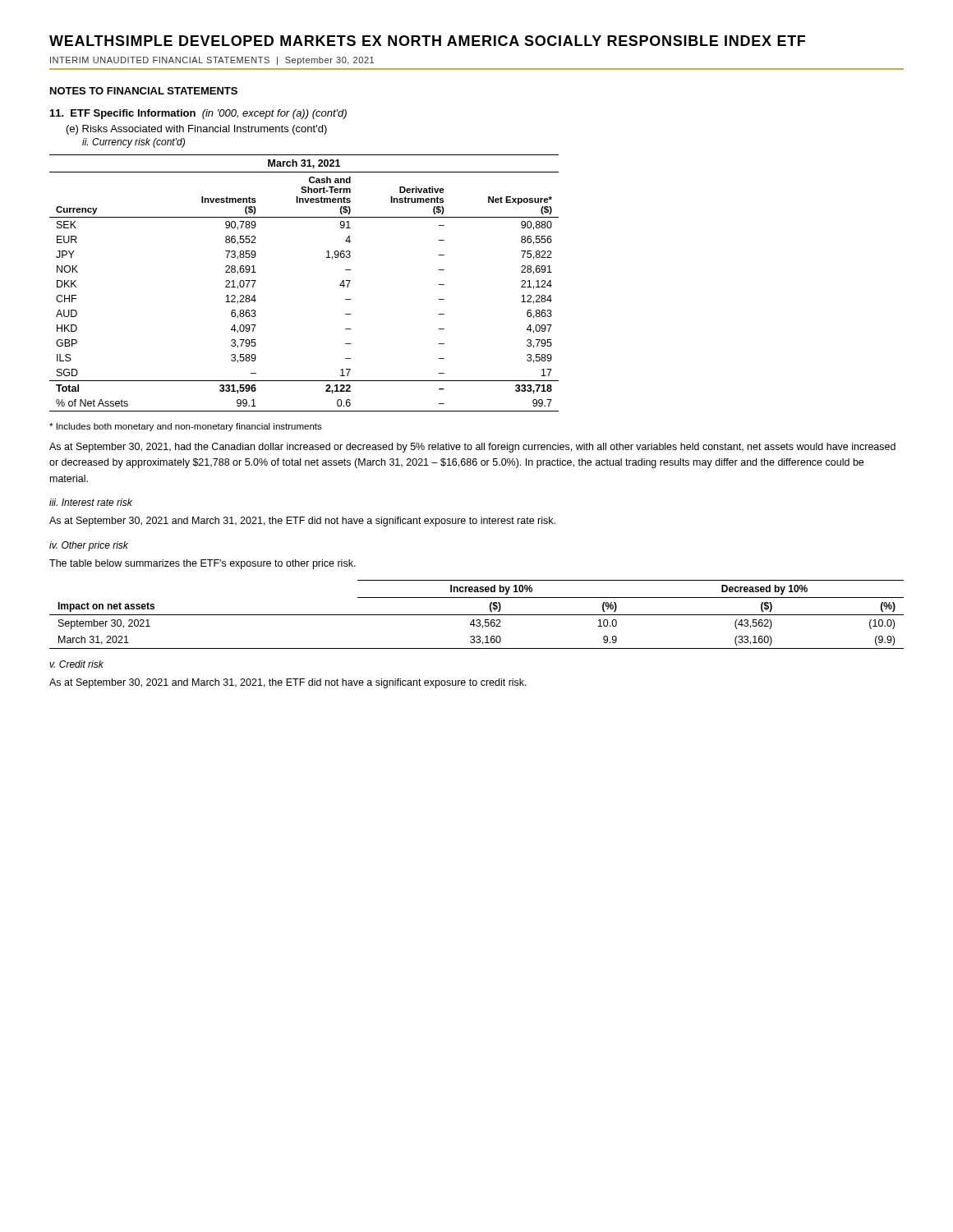Locate the text "NOTES TO FINANCIAL STATEMENTS"
953x1232 pixels.
[144, 91]
